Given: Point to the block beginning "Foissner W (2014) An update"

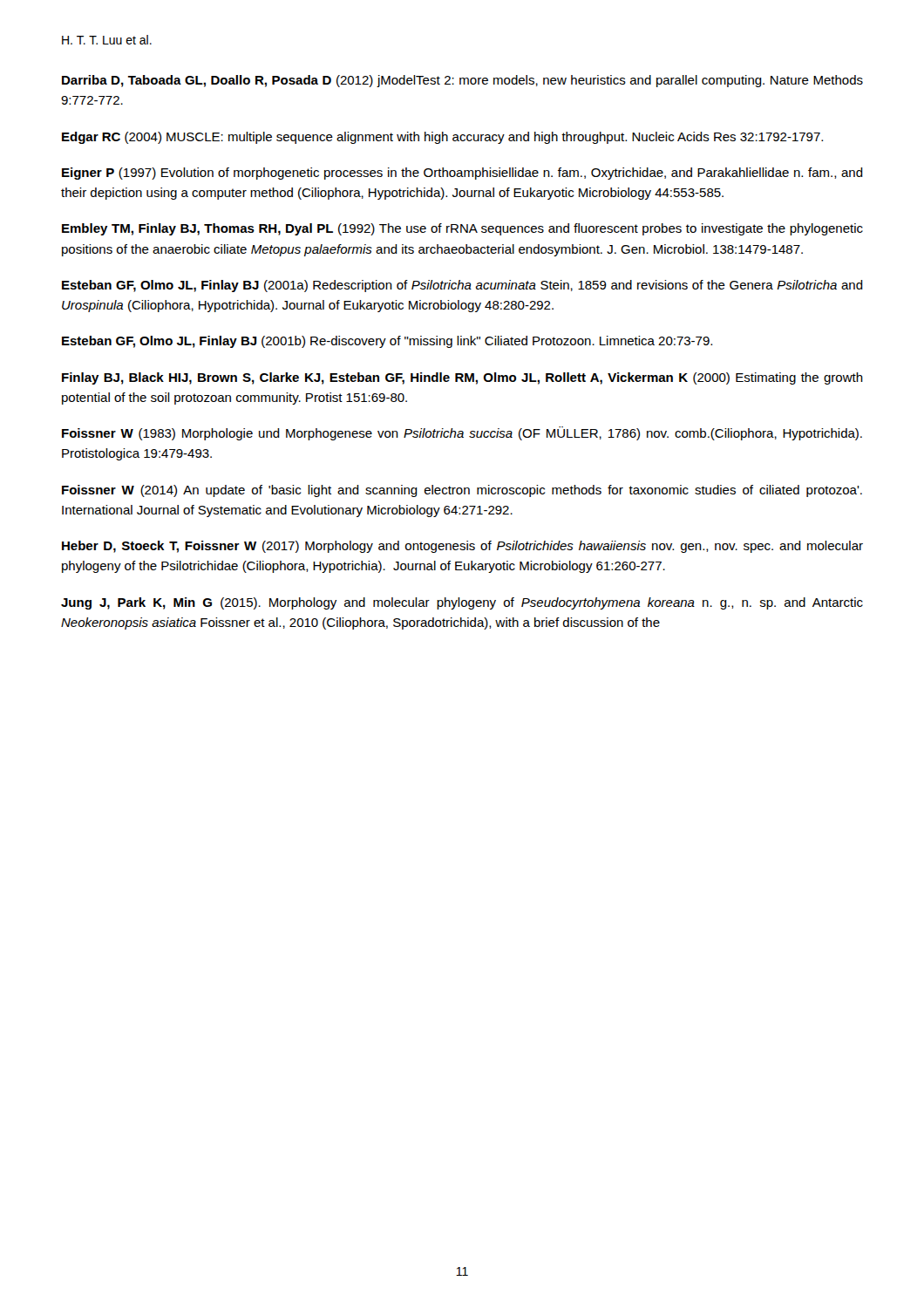Looking at the screenshot, I should coord(462,499).
